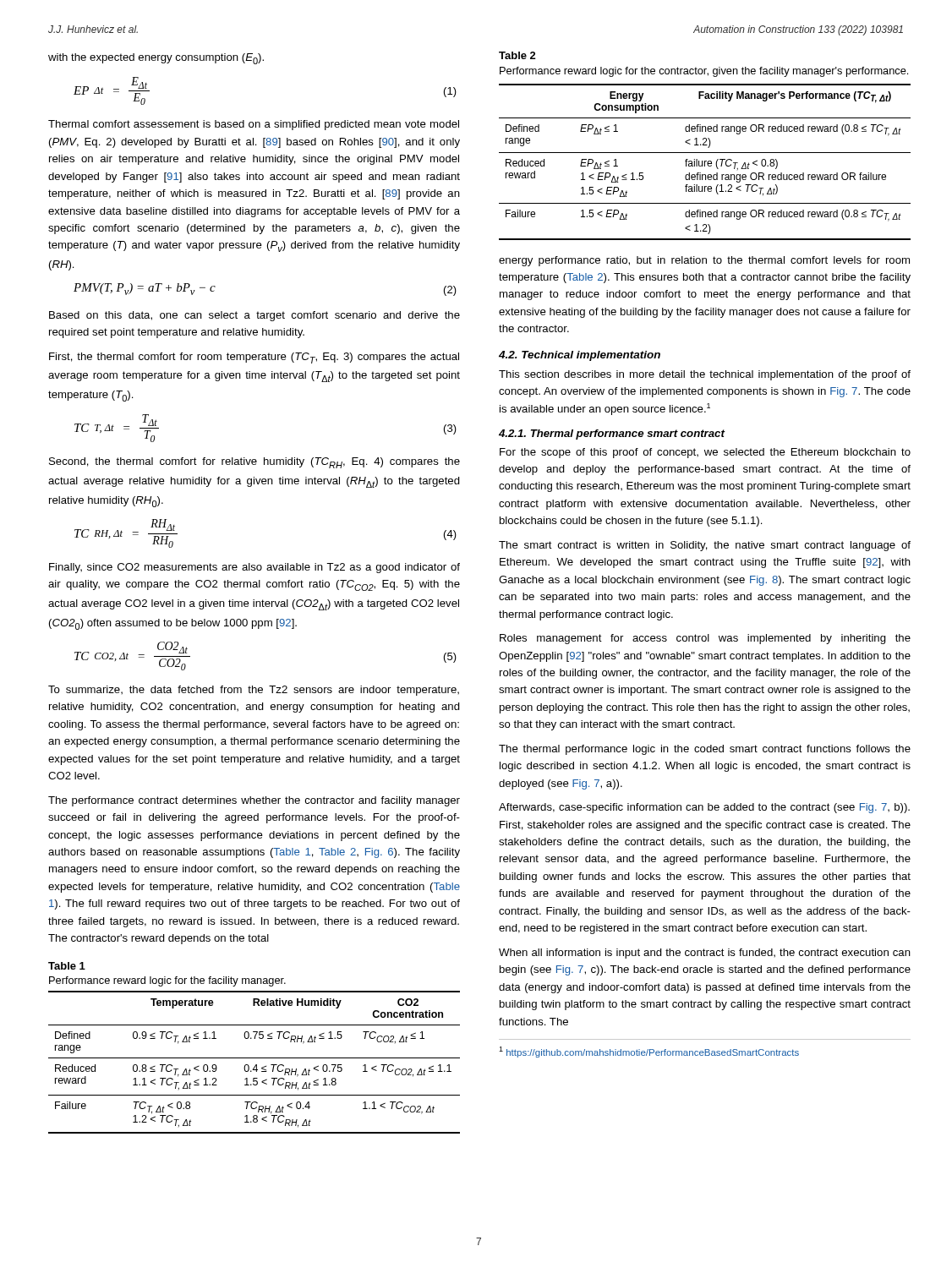The height and width of the screenshot is (1268, 952).
Task: Find the section header that says "4.2. Technical implementation"
Action: [x=580, y=354]
